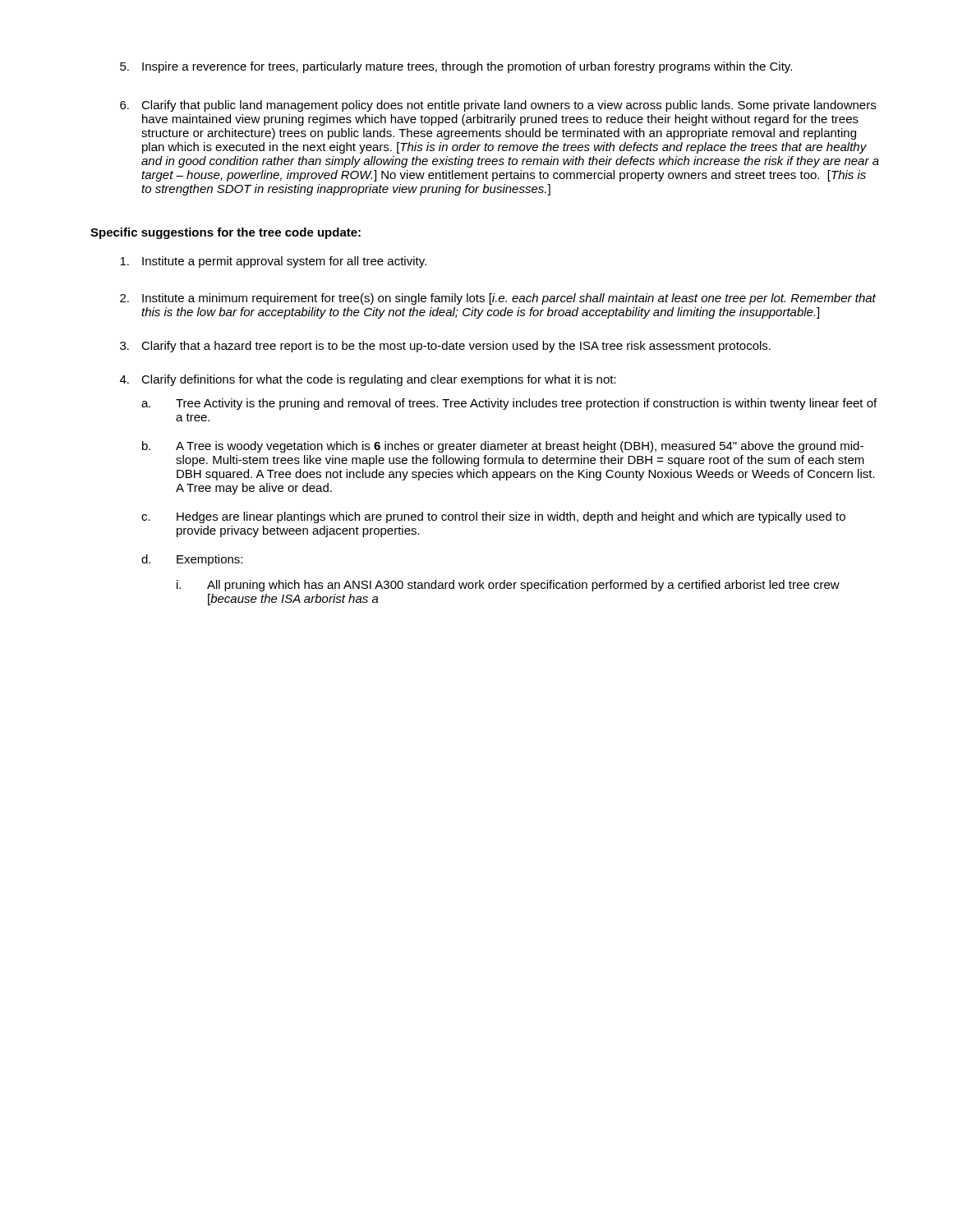The width and height of the screenshot is (953, 1232).
Task: Where is the passage that starts "c. Hedges are"?
Action: [510, 523]
